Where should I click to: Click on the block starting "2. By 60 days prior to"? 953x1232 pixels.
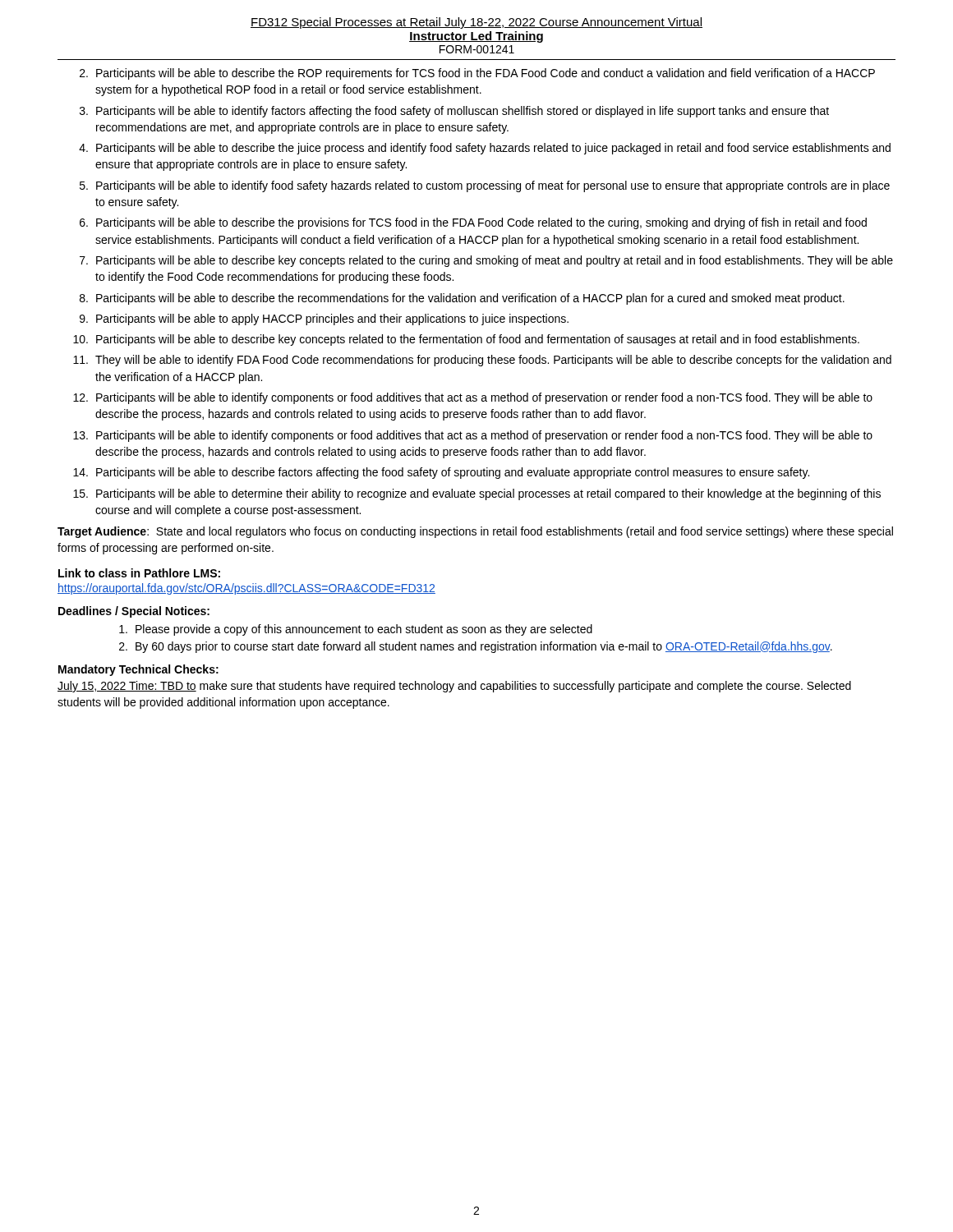click(501, 646)
